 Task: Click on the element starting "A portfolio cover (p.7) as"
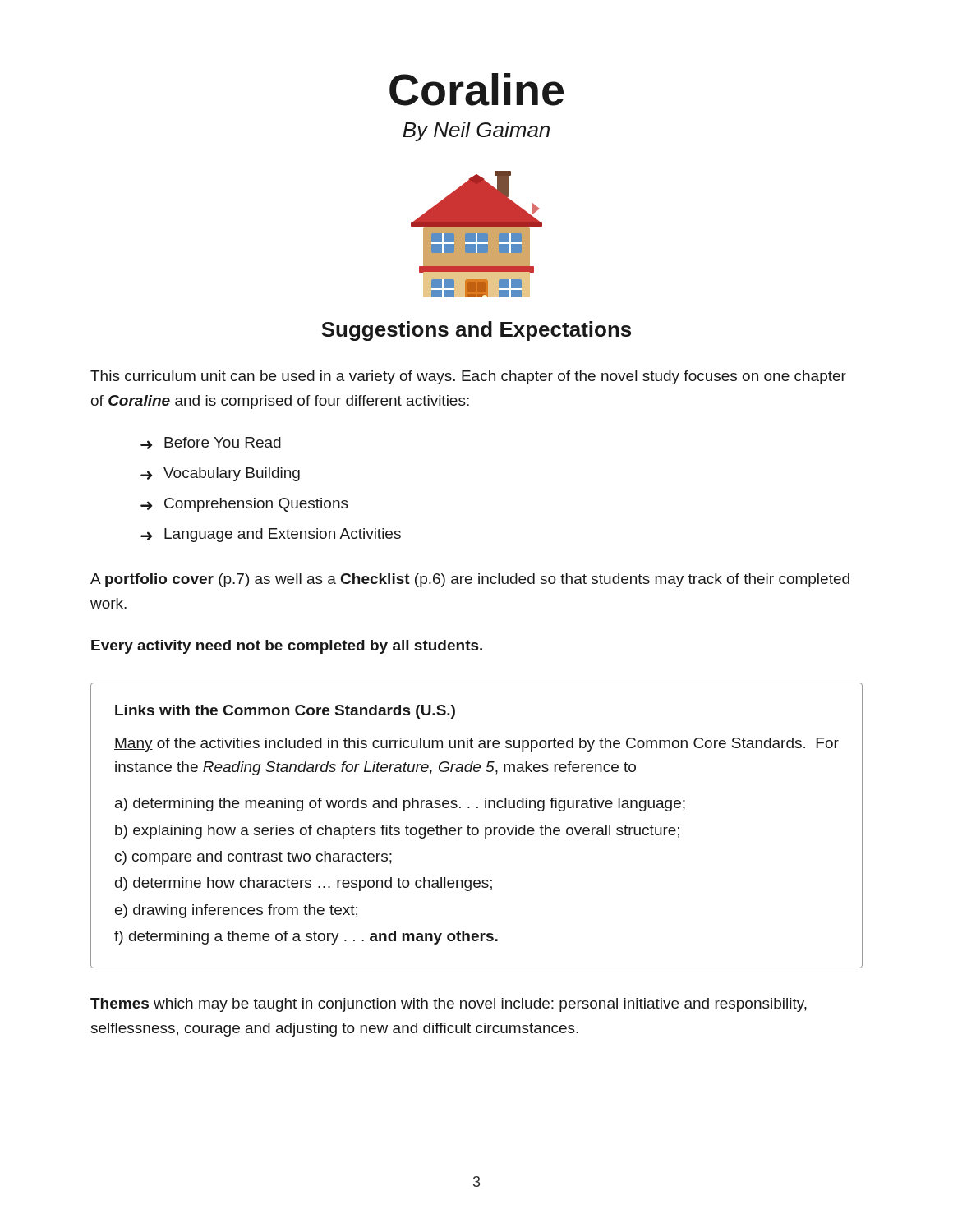point(470,591)
